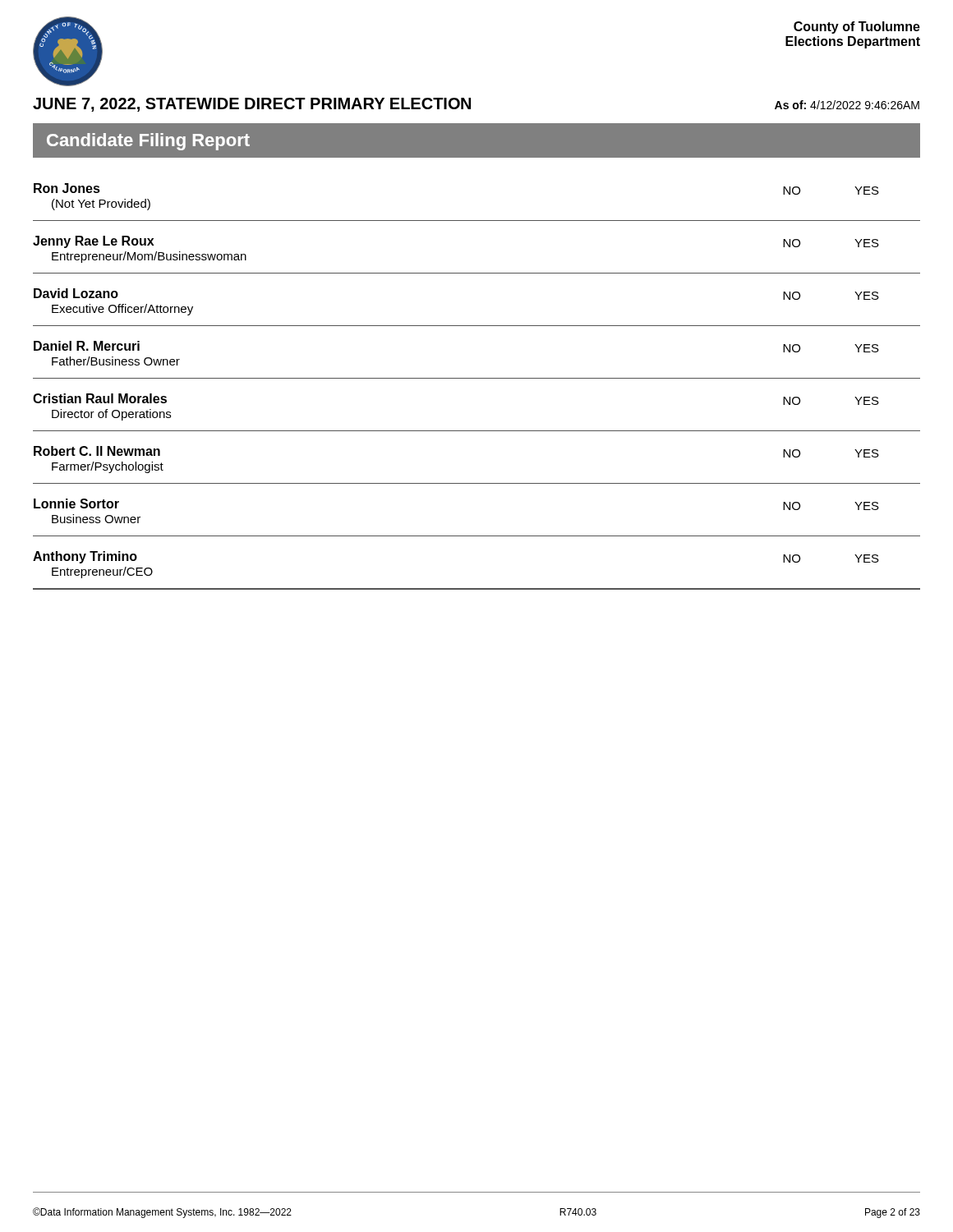Click on the text block that reads "Anthony Trimino Entrepreneur/CEO NO"
Screen dimensions: 1232x953
coord(82,557)
